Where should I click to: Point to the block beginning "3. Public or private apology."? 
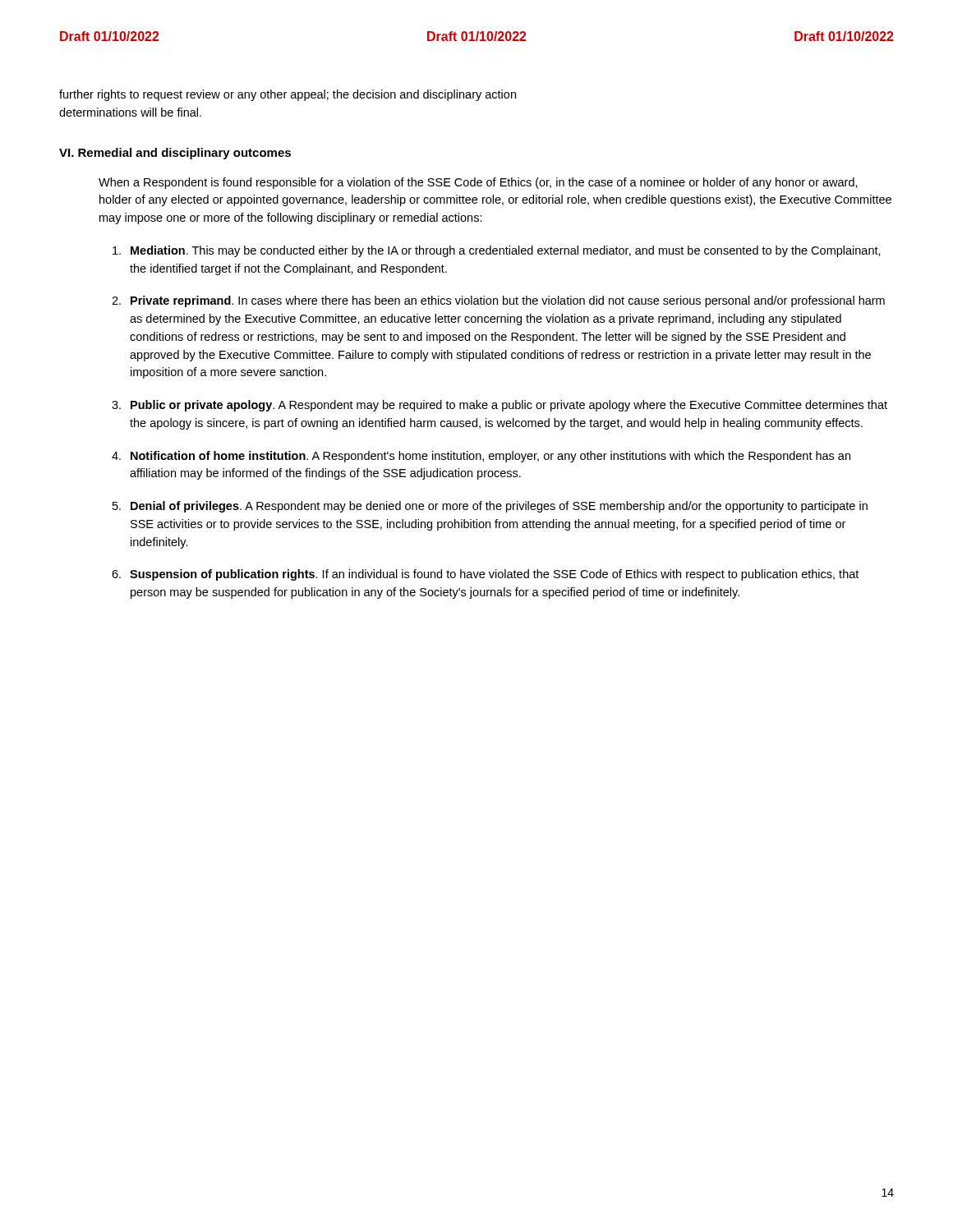tap(496, 415)
